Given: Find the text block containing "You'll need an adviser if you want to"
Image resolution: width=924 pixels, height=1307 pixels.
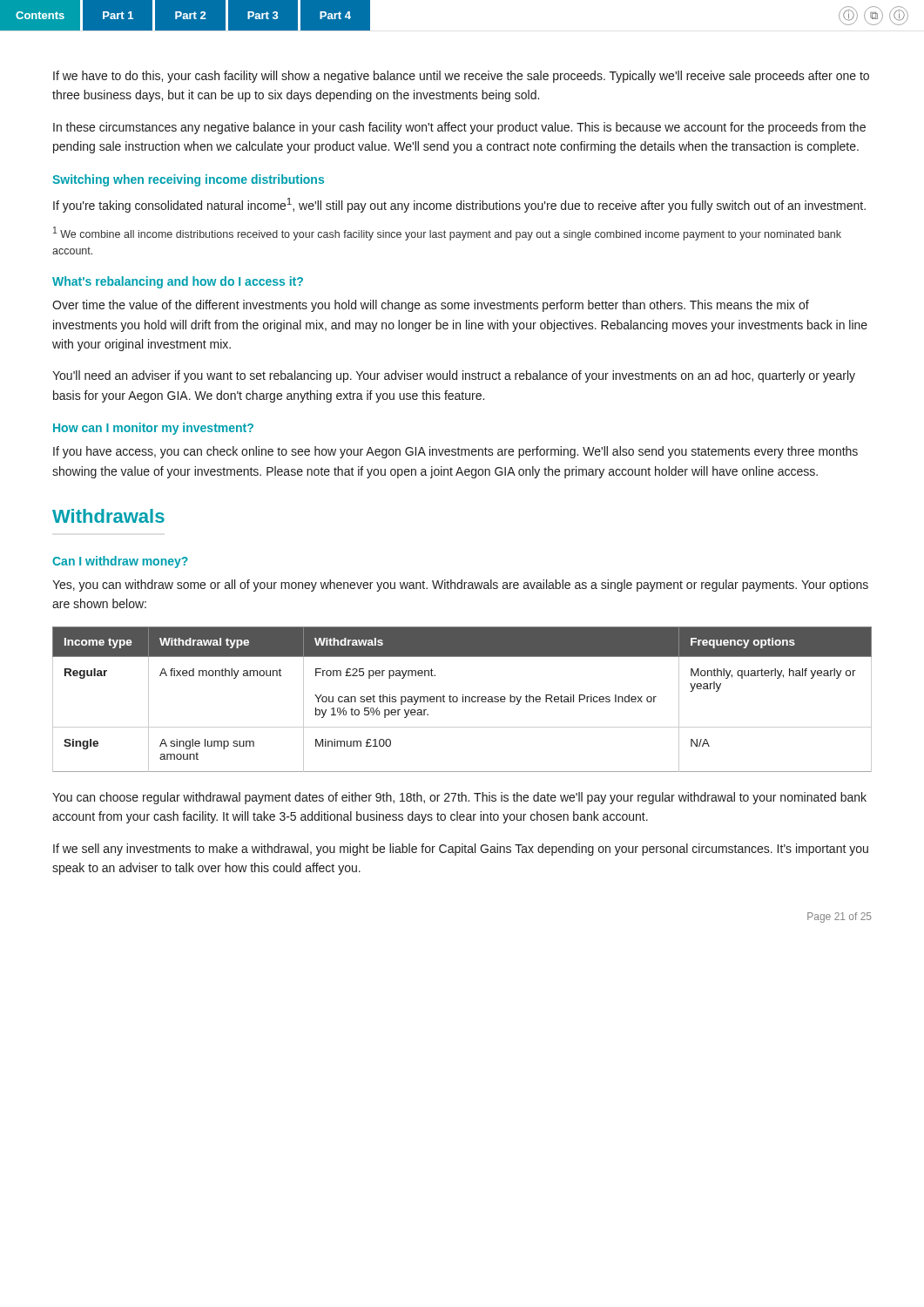Looking at the screenshot, I should pos(454,386).
